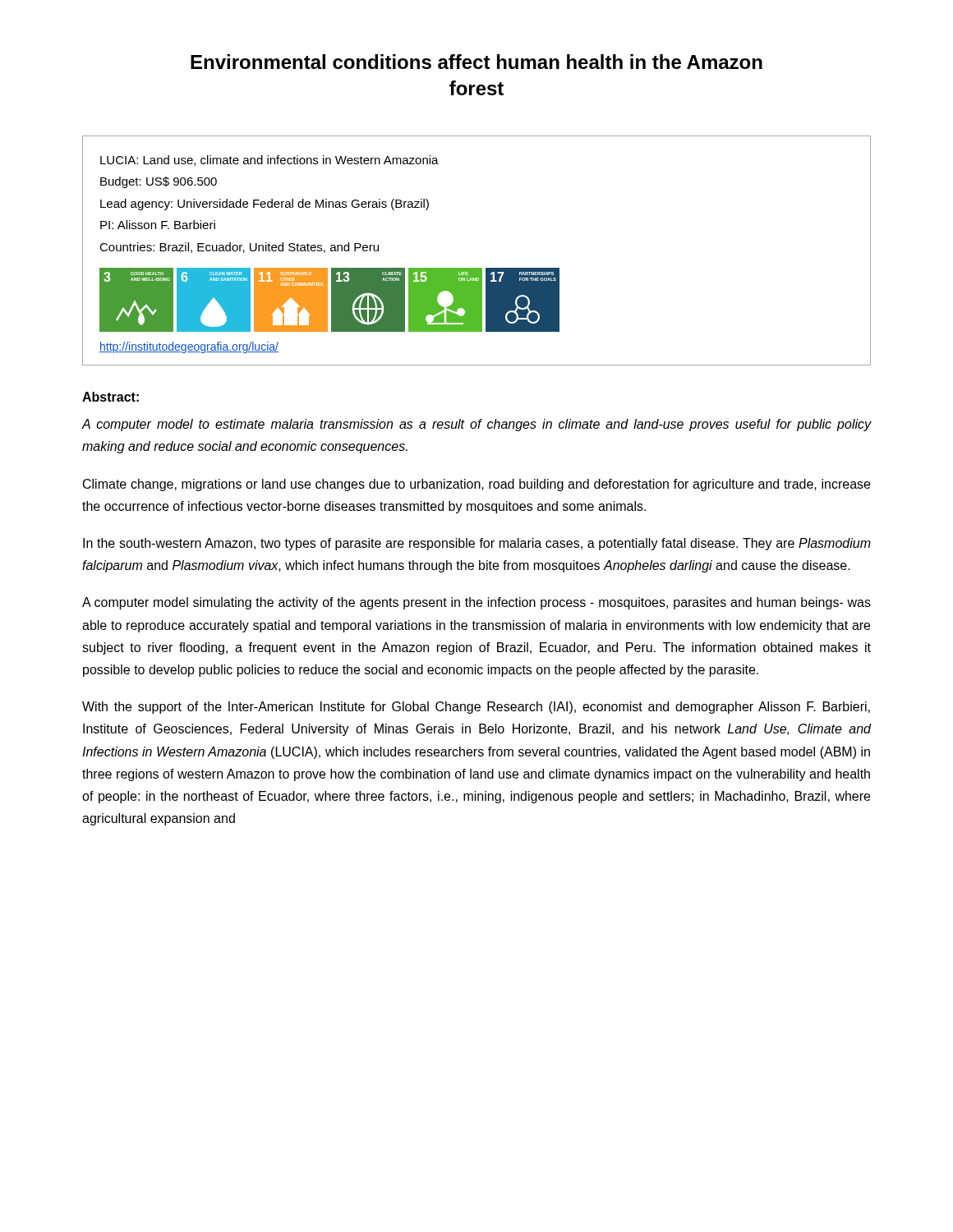Locate the text block that reads "A computer model simulating"
The height and width of the screenshot is (1232, 953).
[x=476, y=636]
